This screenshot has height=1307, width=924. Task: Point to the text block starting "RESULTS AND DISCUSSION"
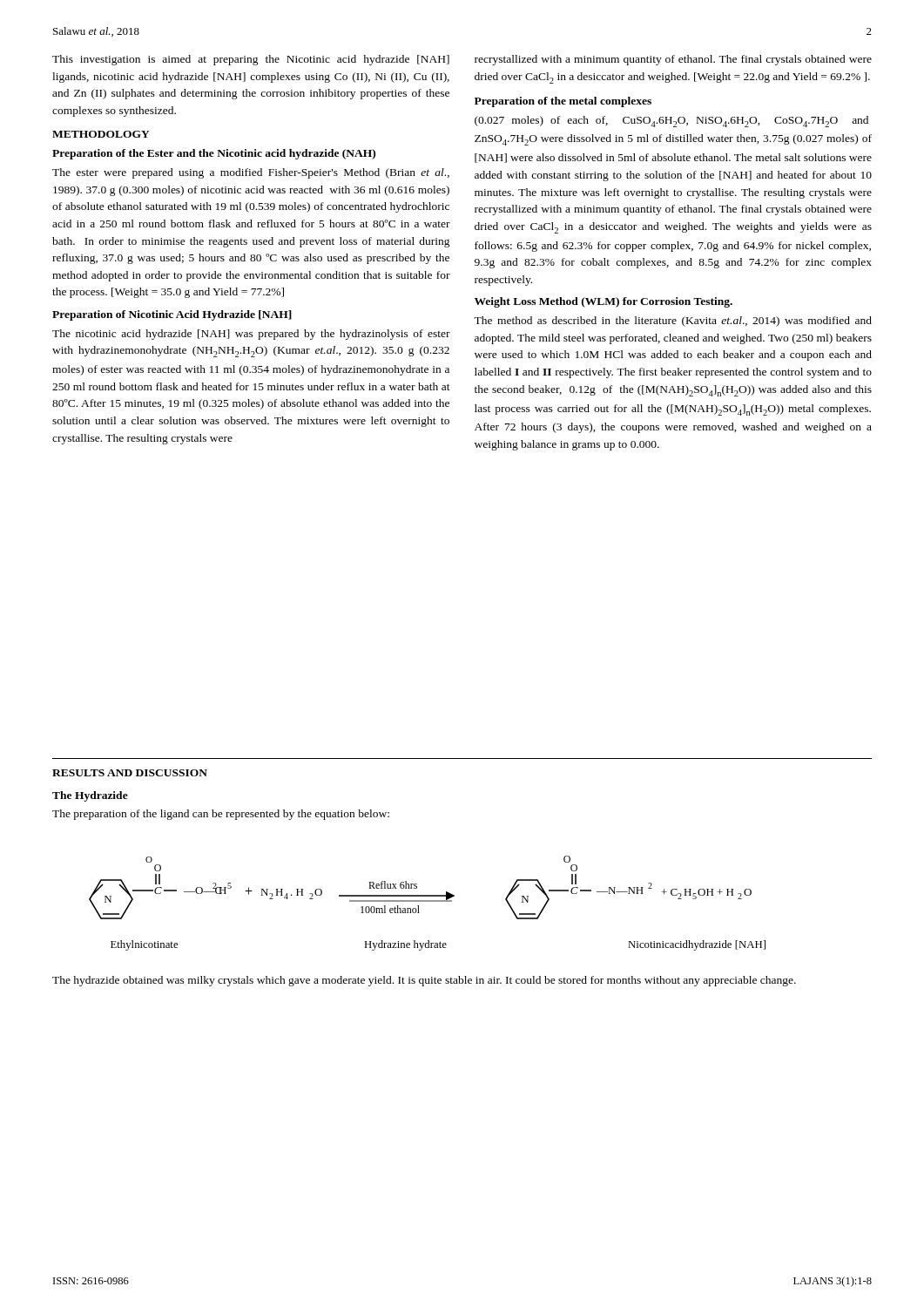tap(130, 772)
